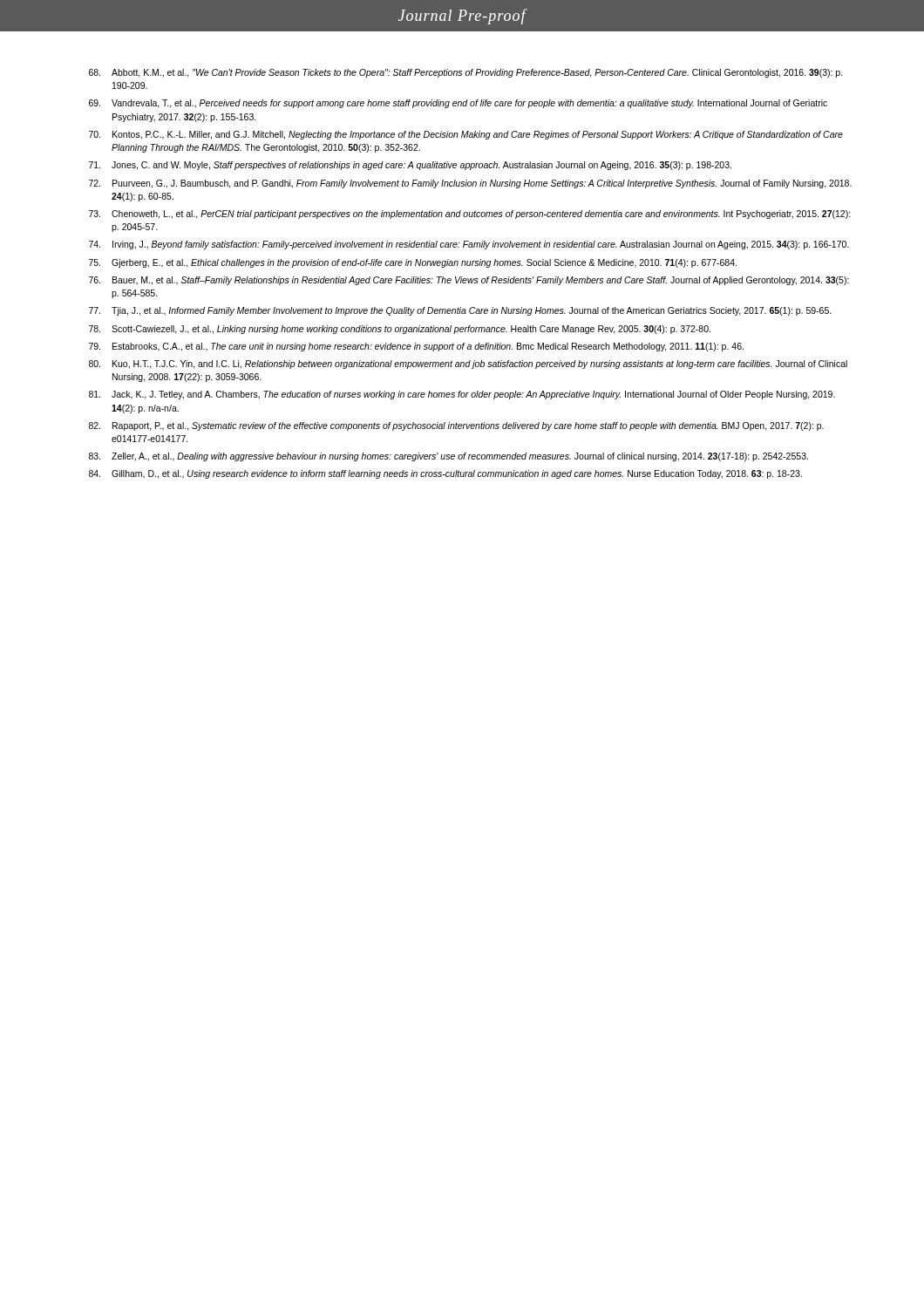Image resolution: width=924 pixels, height=1308 pixels.
Task: Click on the list item that says "72. Puurveen, G., J. Baumbusch, and"
Action: [x=462, y=190]
